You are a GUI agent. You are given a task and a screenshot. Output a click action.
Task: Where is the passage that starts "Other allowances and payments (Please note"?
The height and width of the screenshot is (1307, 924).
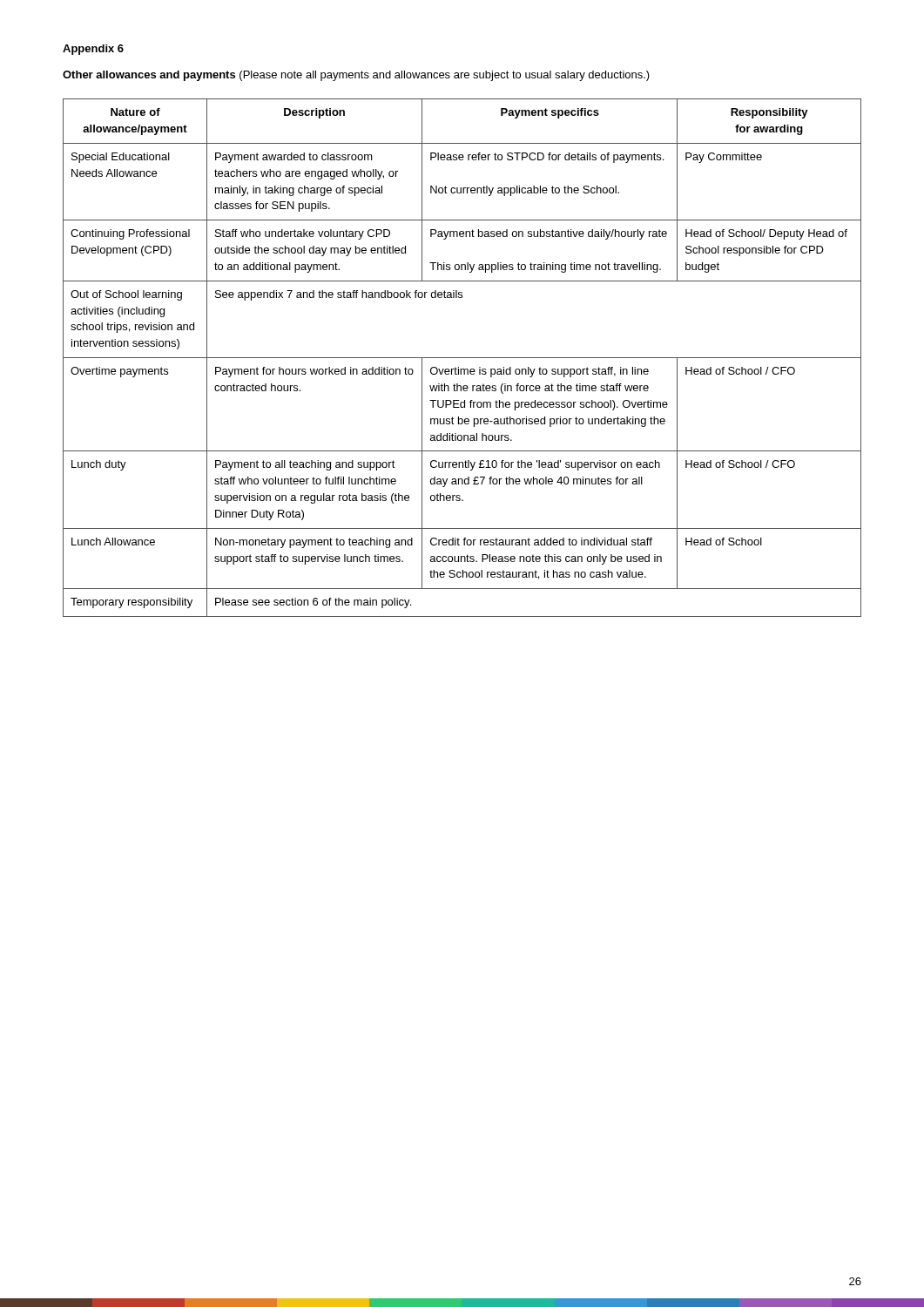(x=356, y=74)
